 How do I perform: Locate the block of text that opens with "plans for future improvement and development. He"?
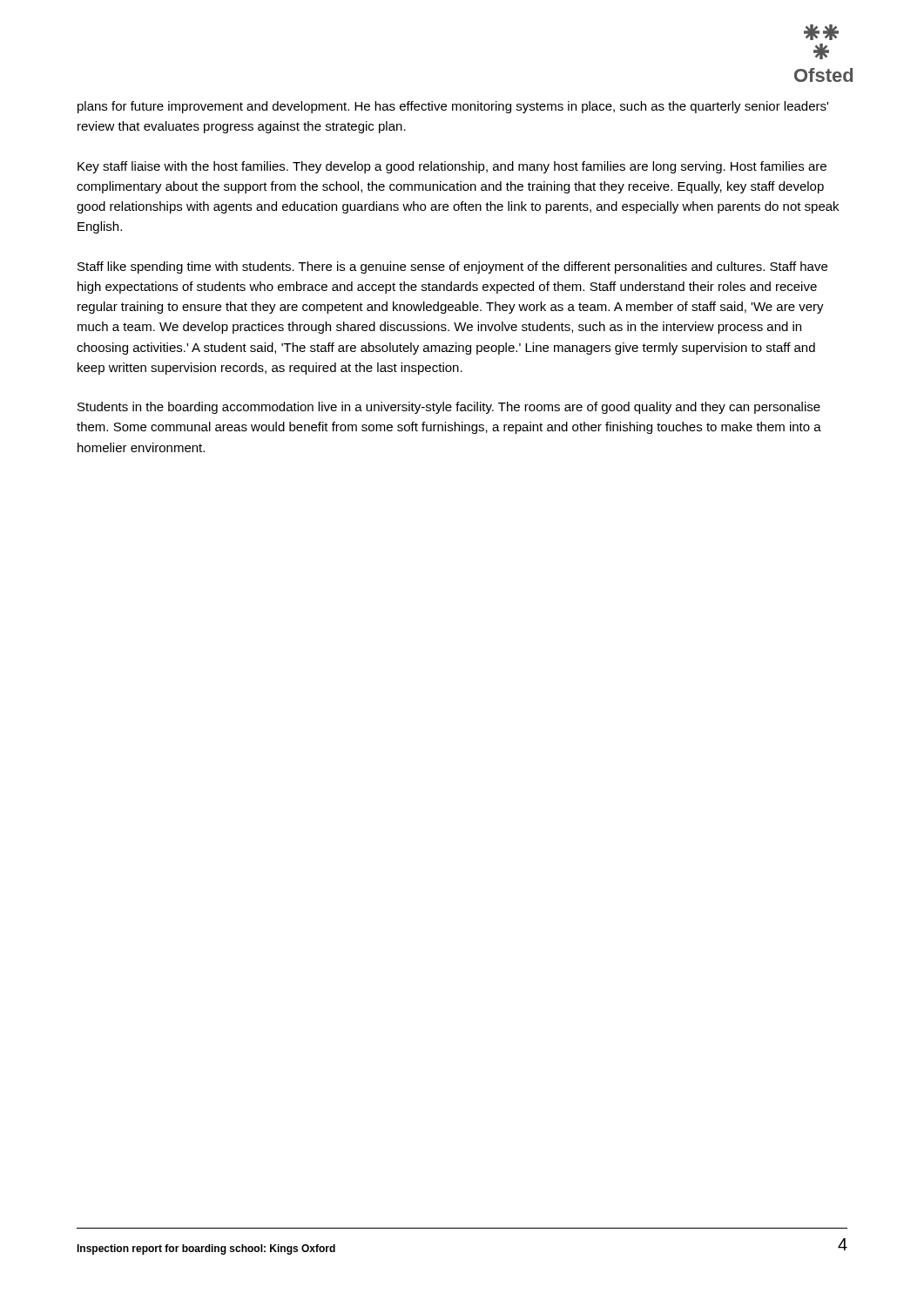click(453, 116)
